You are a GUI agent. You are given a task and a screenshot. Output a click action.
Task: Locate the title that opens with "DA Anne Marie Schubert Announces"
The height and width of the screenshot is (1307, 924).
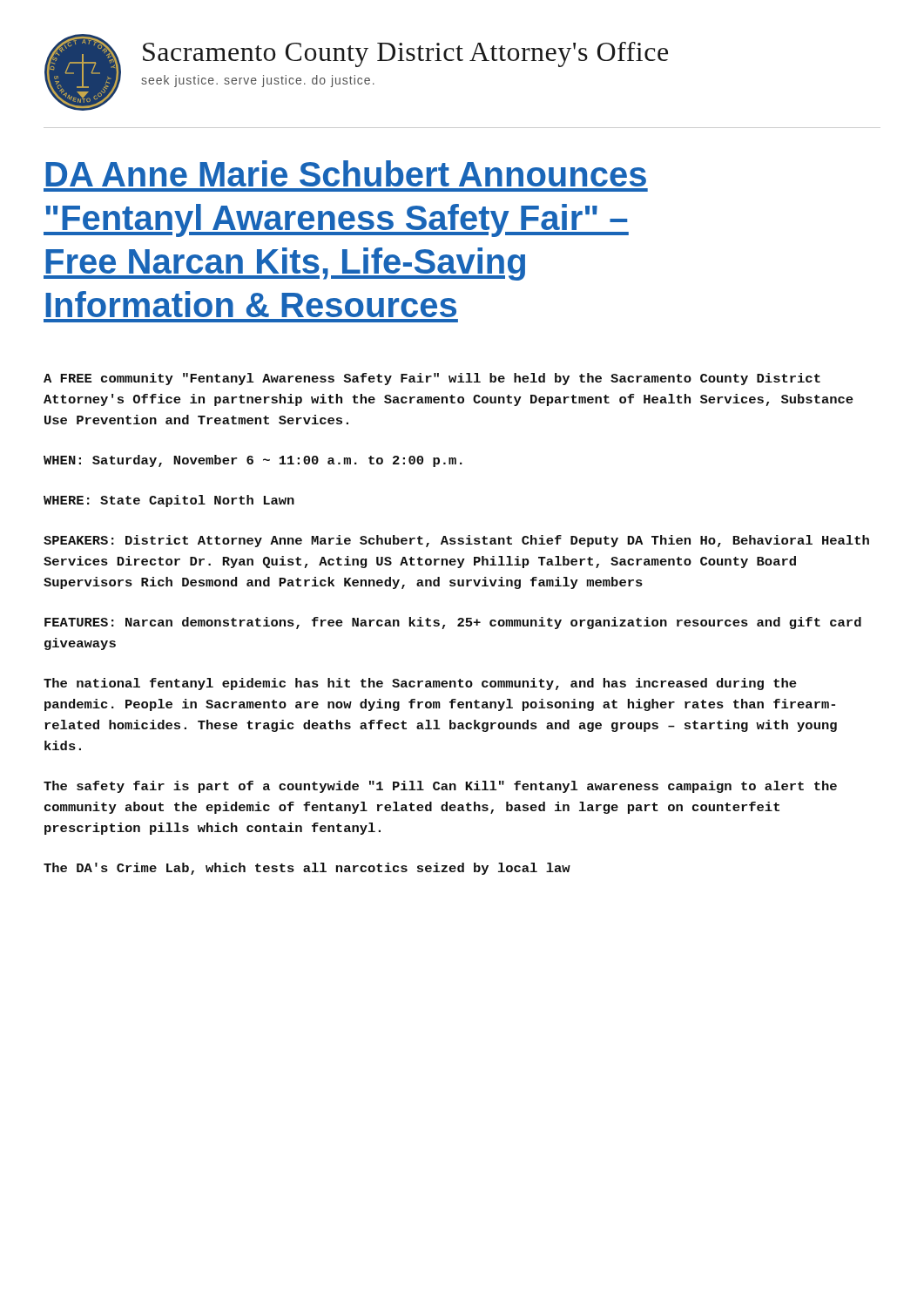(x=458, y=240)
